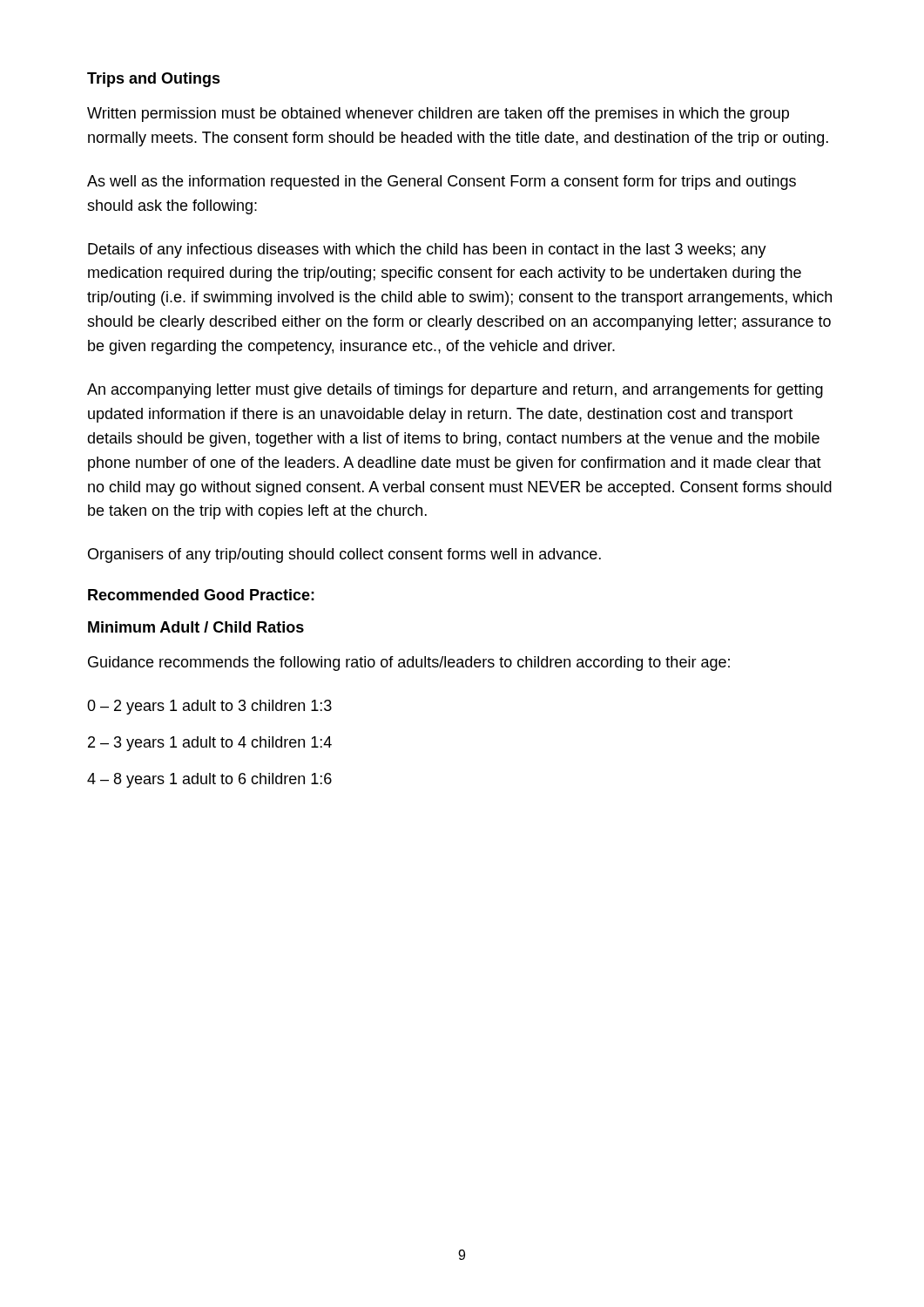This screenshot has height=1307, width=924.
Task: Click the passage that begins "Organisers of any trip/outing should"
Action: click(345, 554)
